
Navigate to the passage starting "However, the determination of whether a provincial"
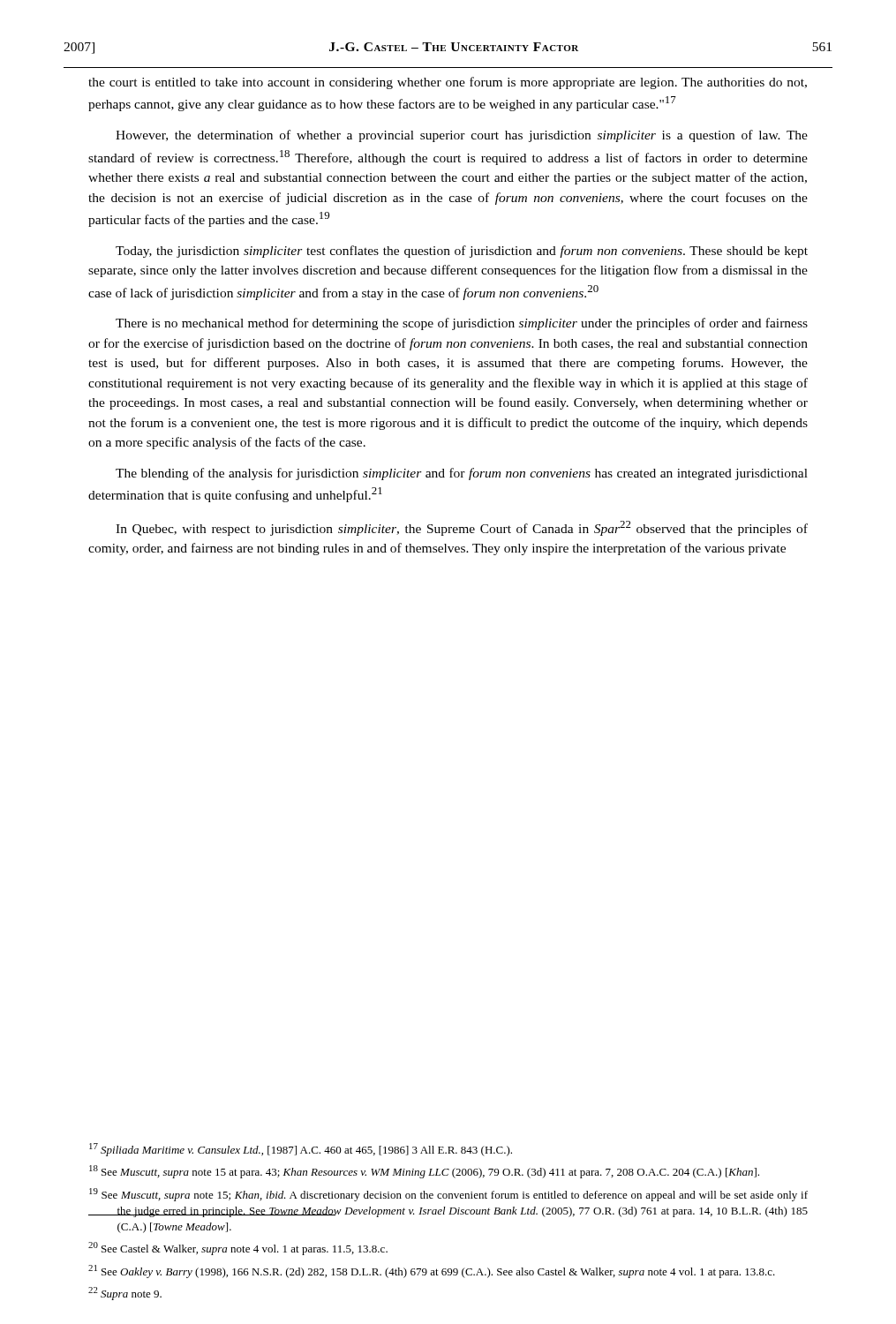448,177
